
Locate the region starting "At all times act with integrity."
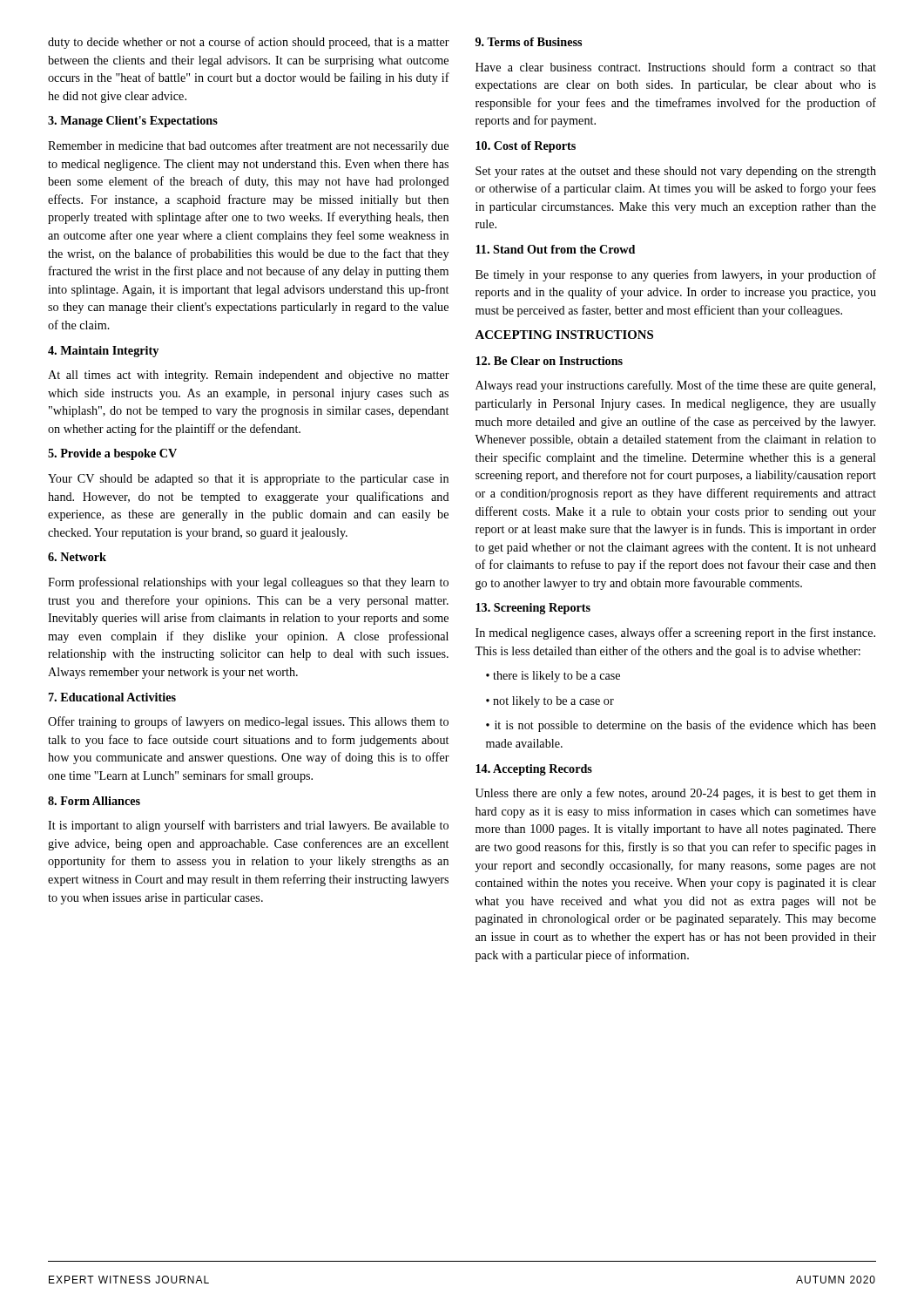pyautogui.click(x=248, y=402)
